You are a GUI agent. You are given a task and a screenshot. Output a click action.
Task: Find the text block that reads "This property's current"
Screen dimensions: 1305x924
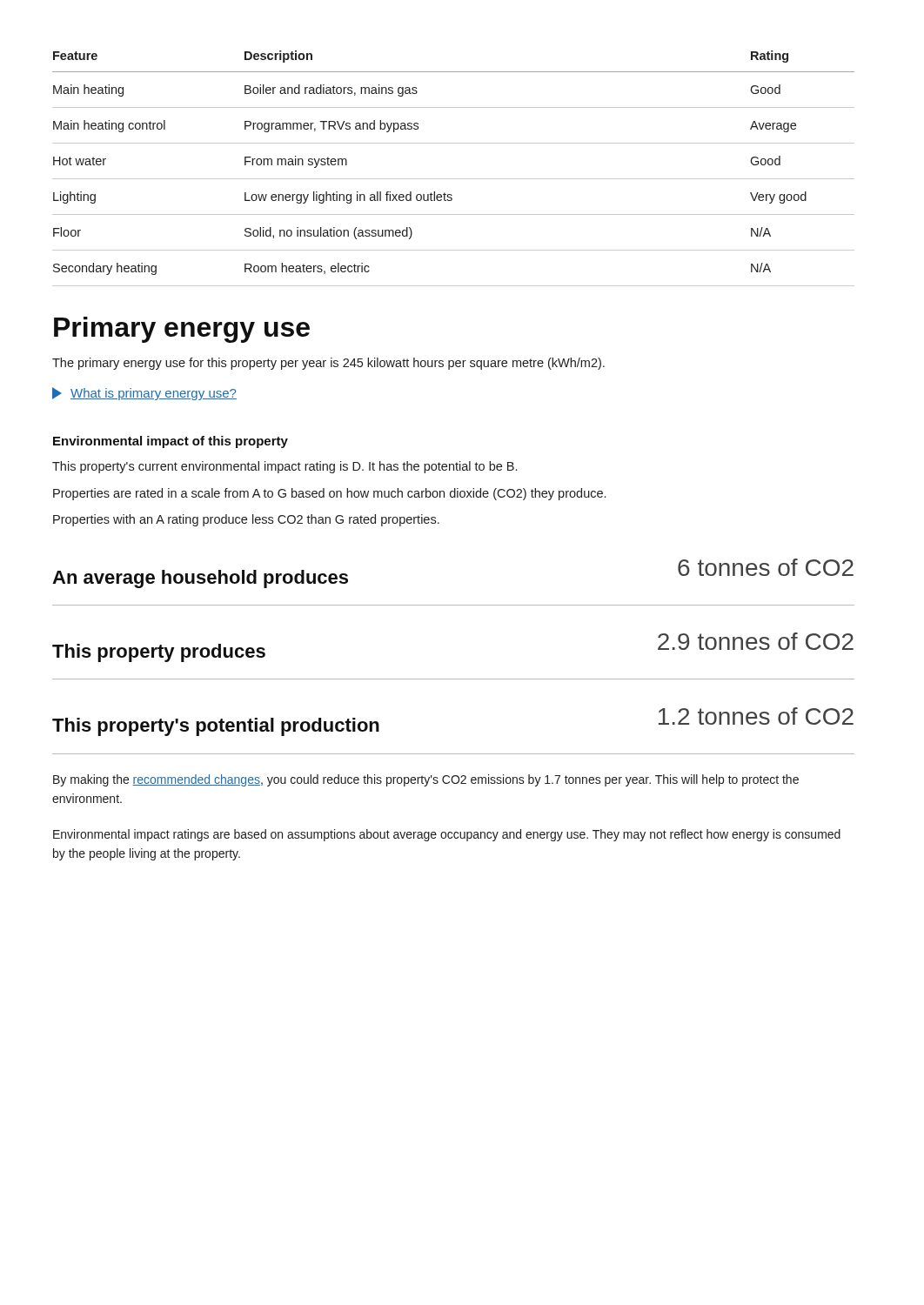click(453, 467)
